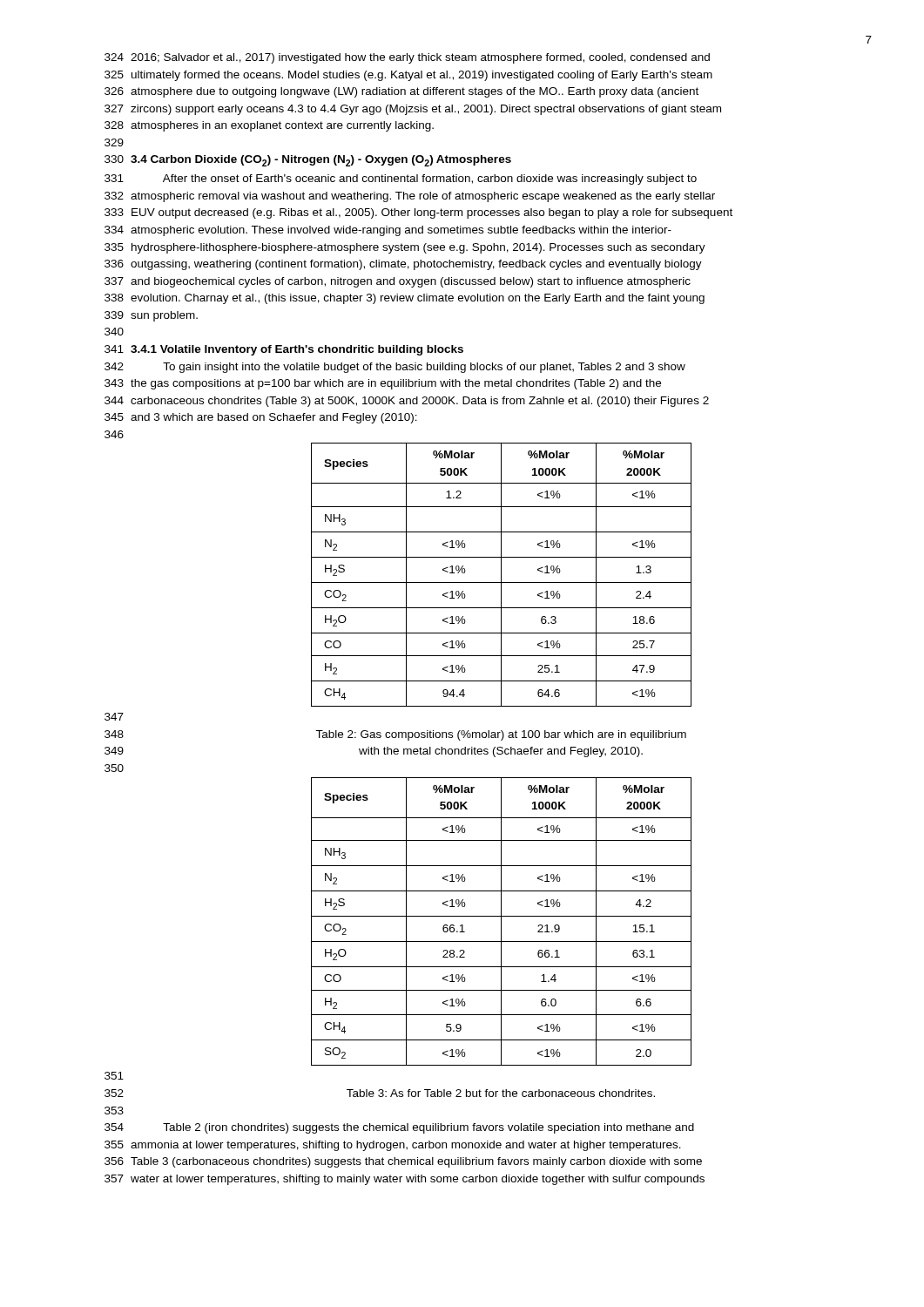
Task: Navigate to the text starting "352Table 3: As for Table 2 but for"
Action: (479, 1093)
